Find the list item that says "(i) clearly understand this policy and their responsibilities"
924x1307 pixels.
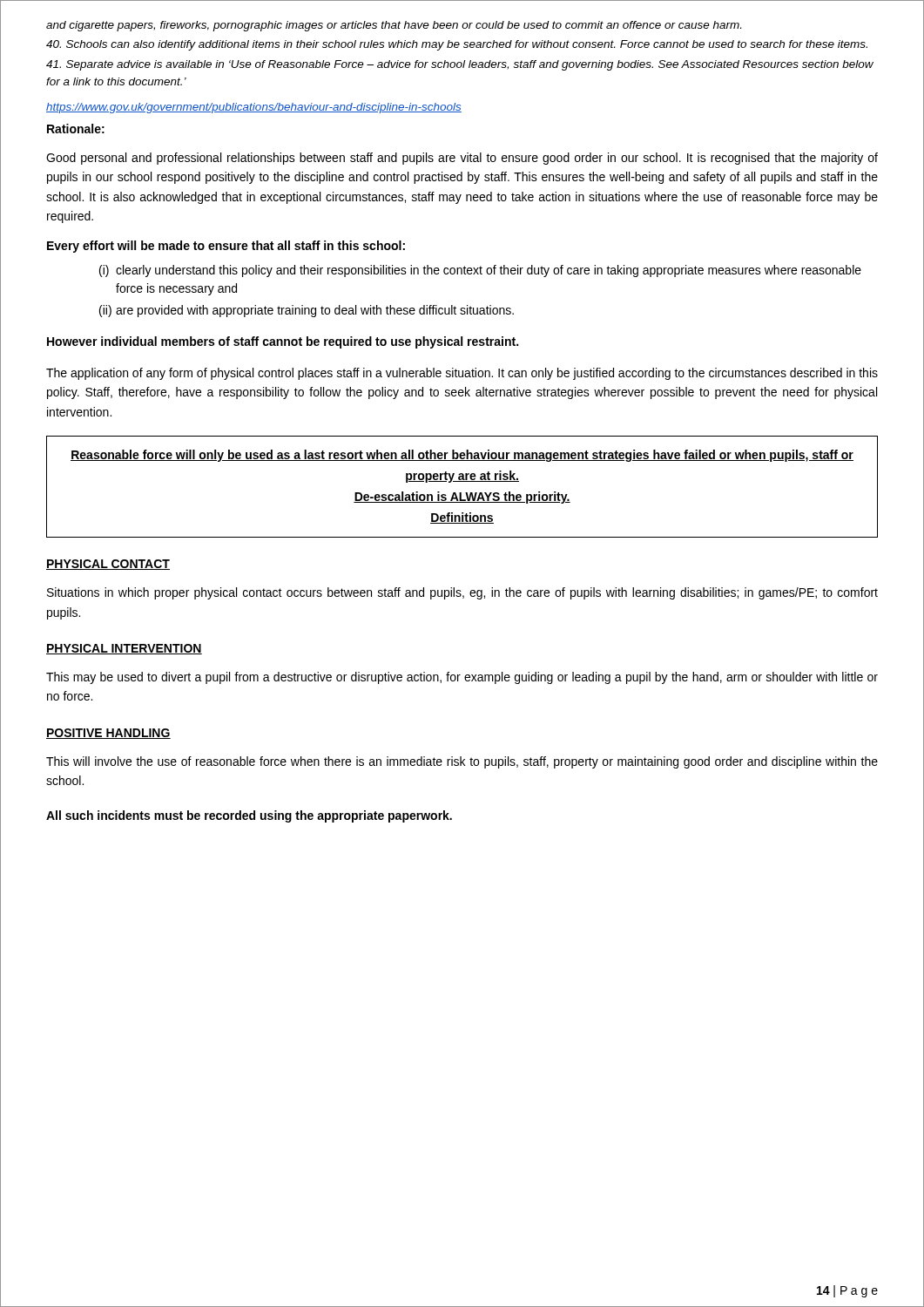pos(462,279)
